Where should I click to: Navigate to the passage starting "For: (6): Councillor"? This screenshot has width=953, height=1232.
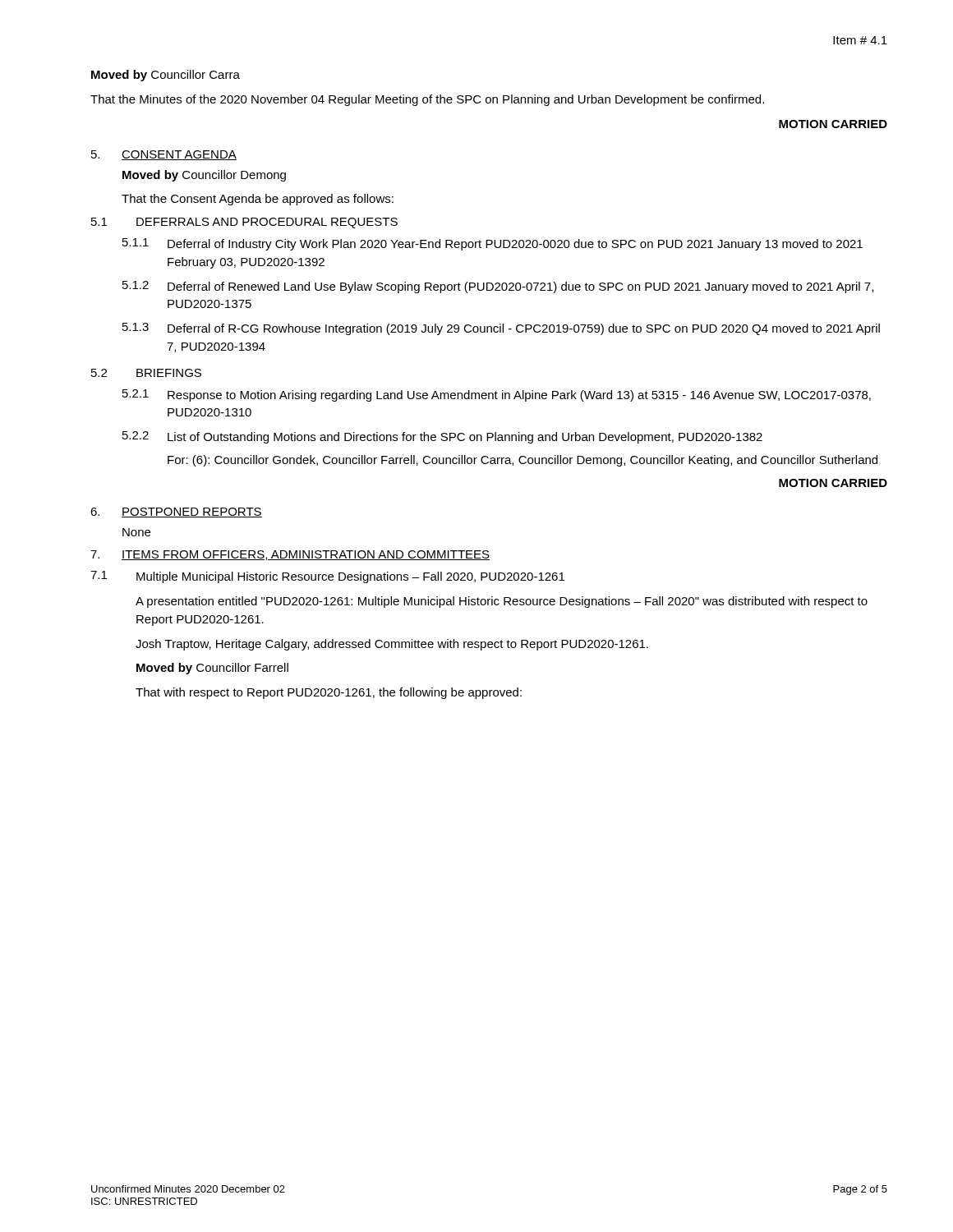pos(523,459)
